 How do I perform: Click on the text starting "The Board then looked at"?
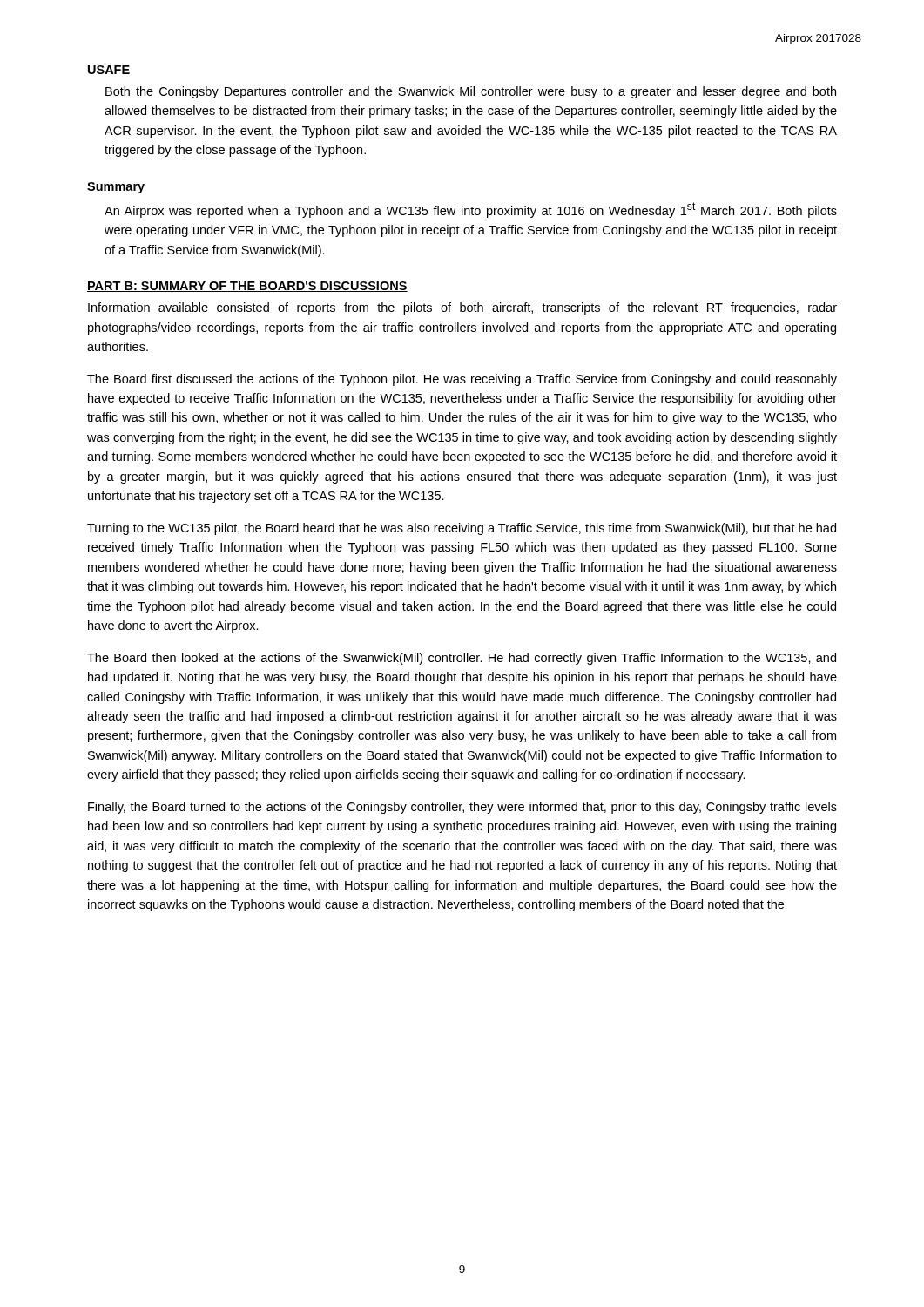click(462, 716)
